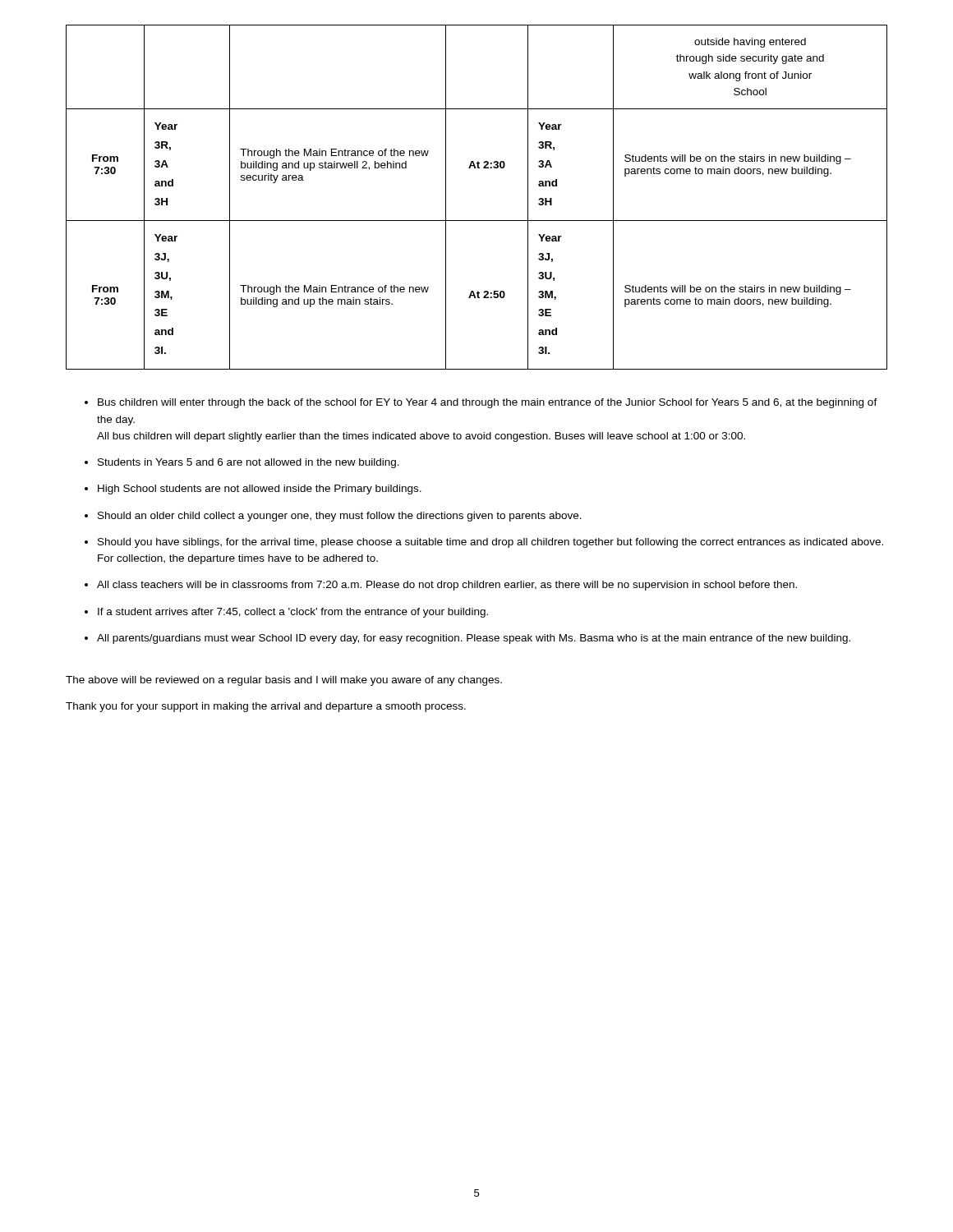The image size is (953, 1232).
Task: Click the passage that begins "High School students"
Action: click(x=260, y=490)
